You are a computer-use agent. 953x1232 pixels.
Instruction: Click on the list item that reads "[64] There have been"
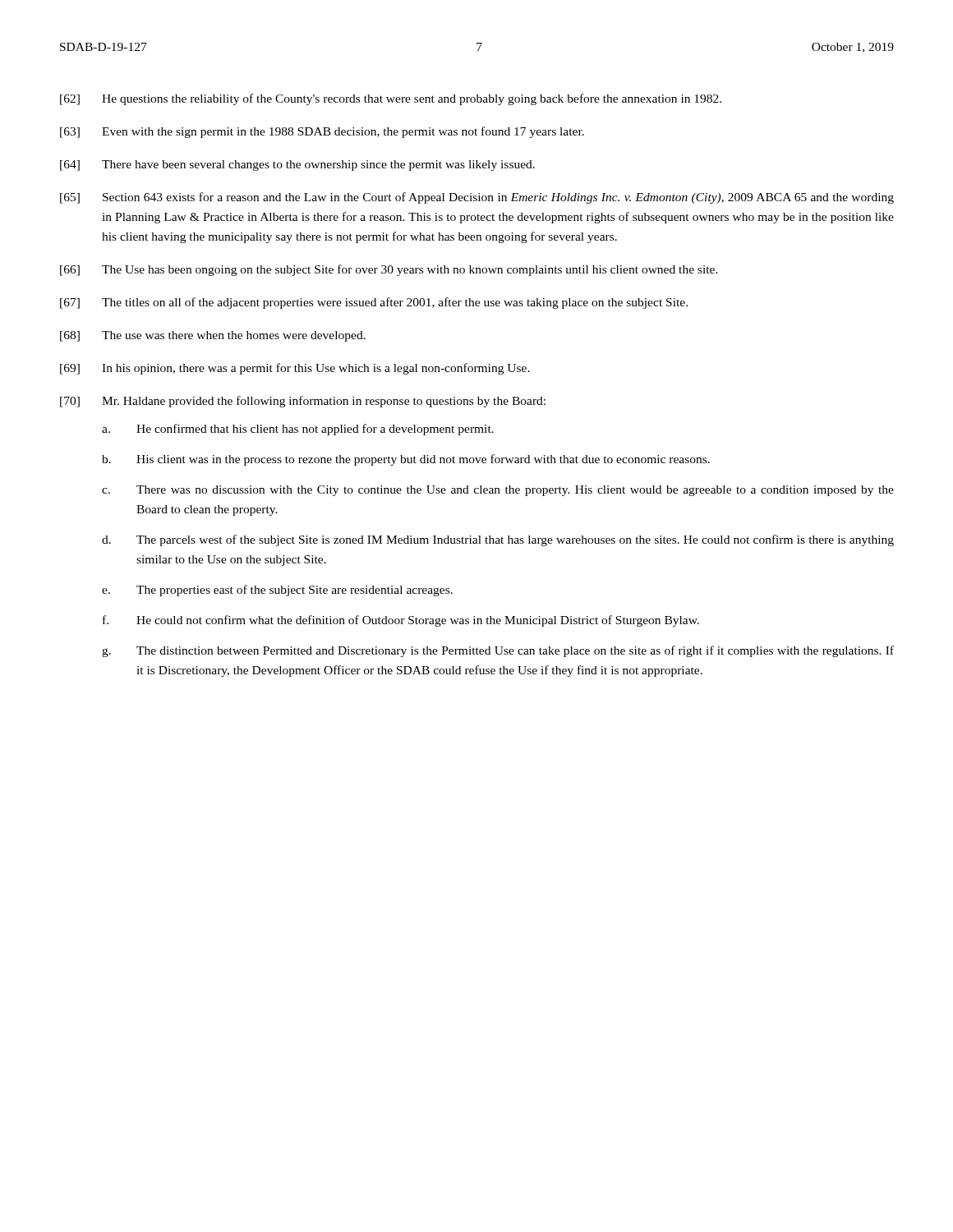[476, 164]
